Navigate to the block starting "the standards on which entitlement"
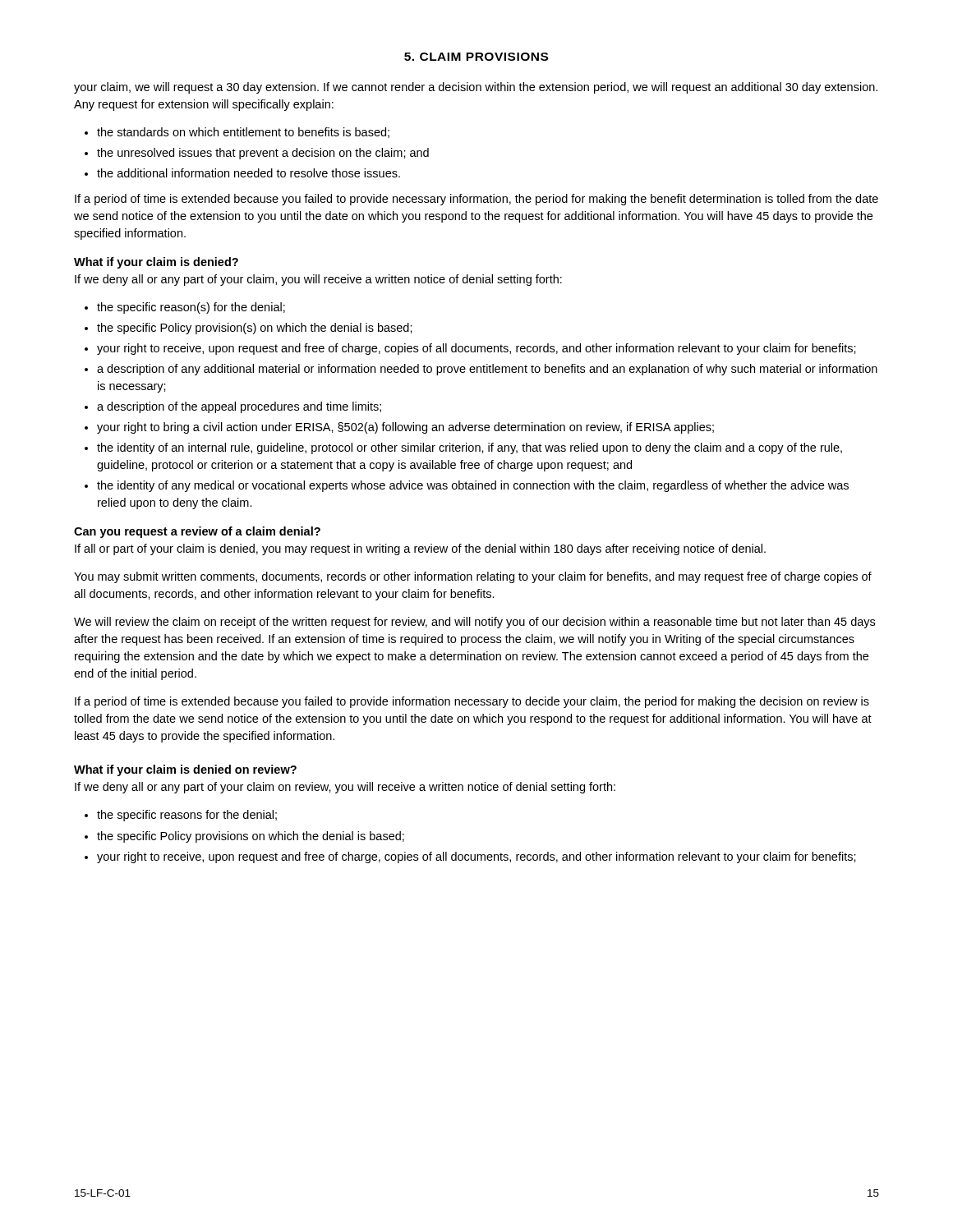This screenshot has width=953, height=1232. click(x=244, y=132)
